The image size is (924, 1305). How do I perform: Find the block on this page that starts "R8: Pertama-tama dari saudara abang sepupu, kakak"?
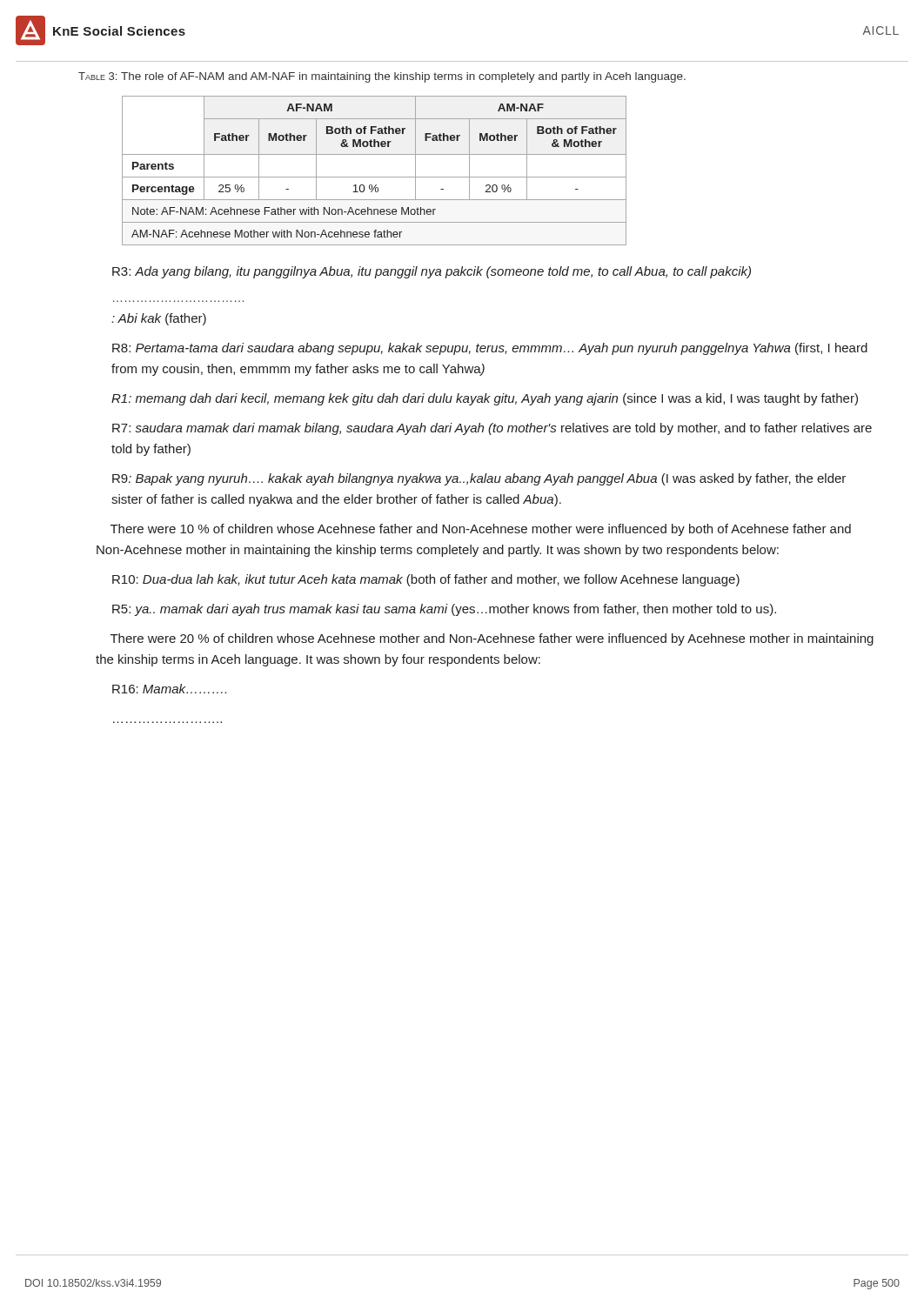pyautogui.click(x=489, y=358)
